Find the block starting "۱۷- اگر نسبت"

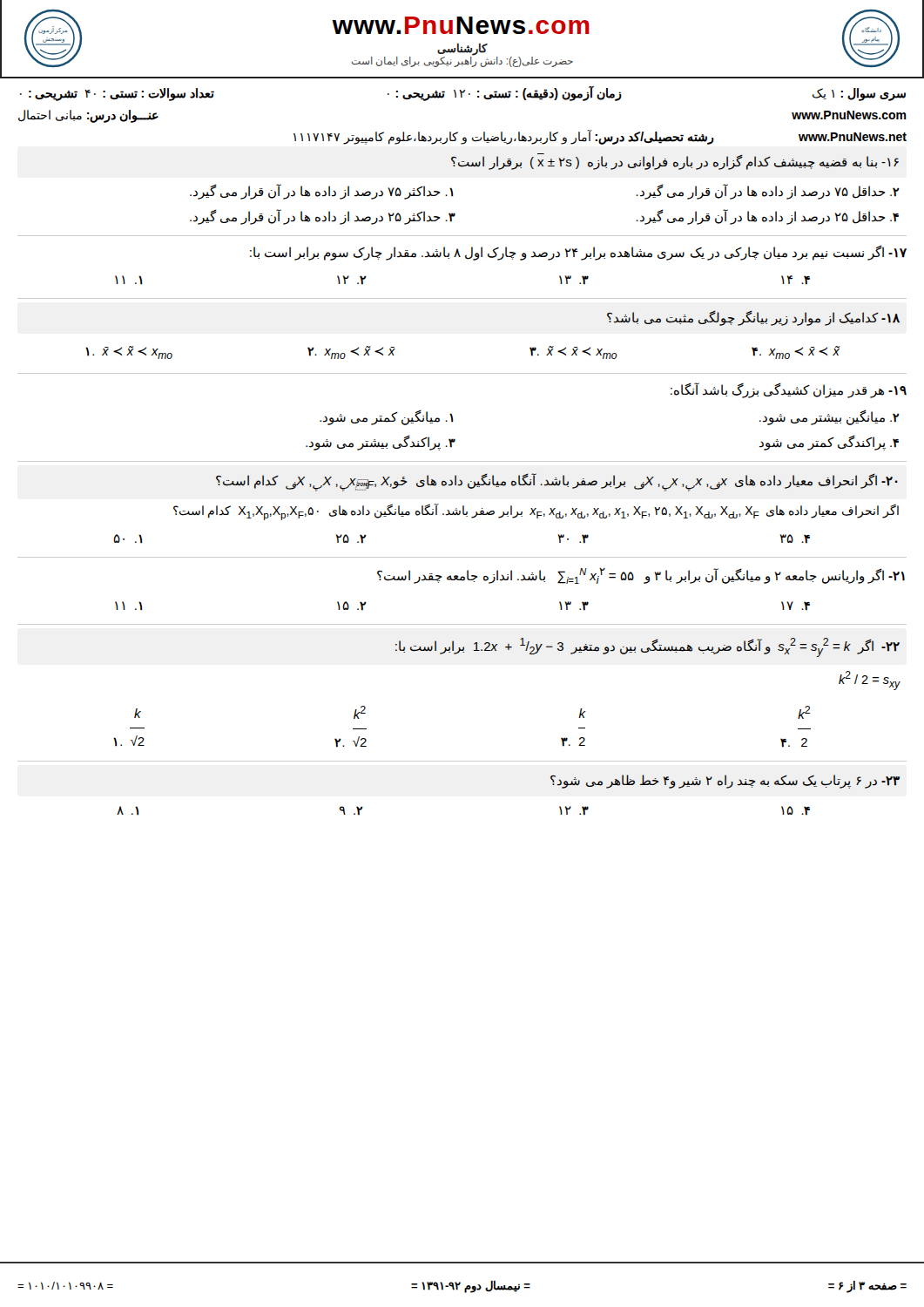[x=462, y=266]
